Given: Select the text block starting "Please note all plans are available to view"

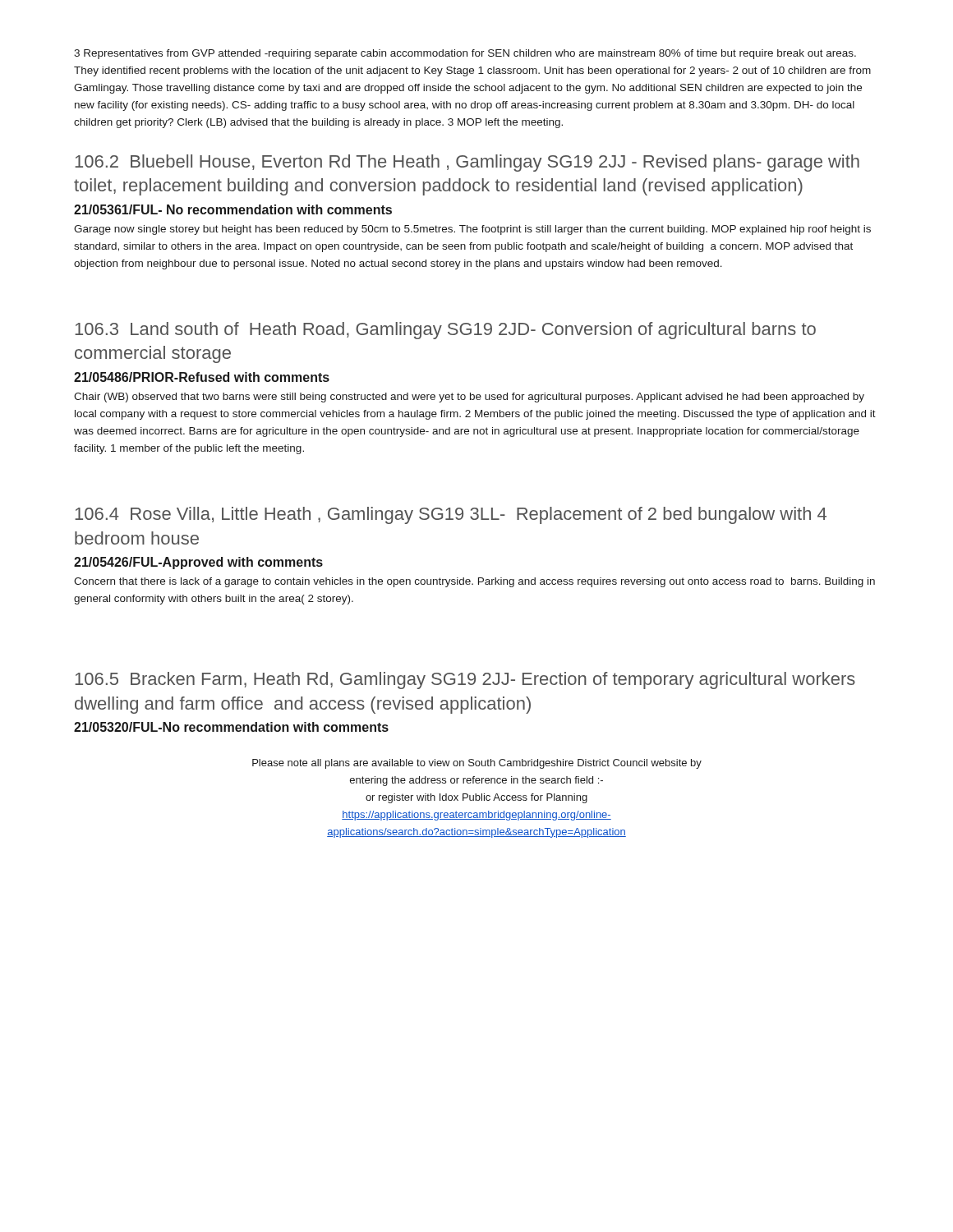Looking at the screenshot, I should coord(476,798).
